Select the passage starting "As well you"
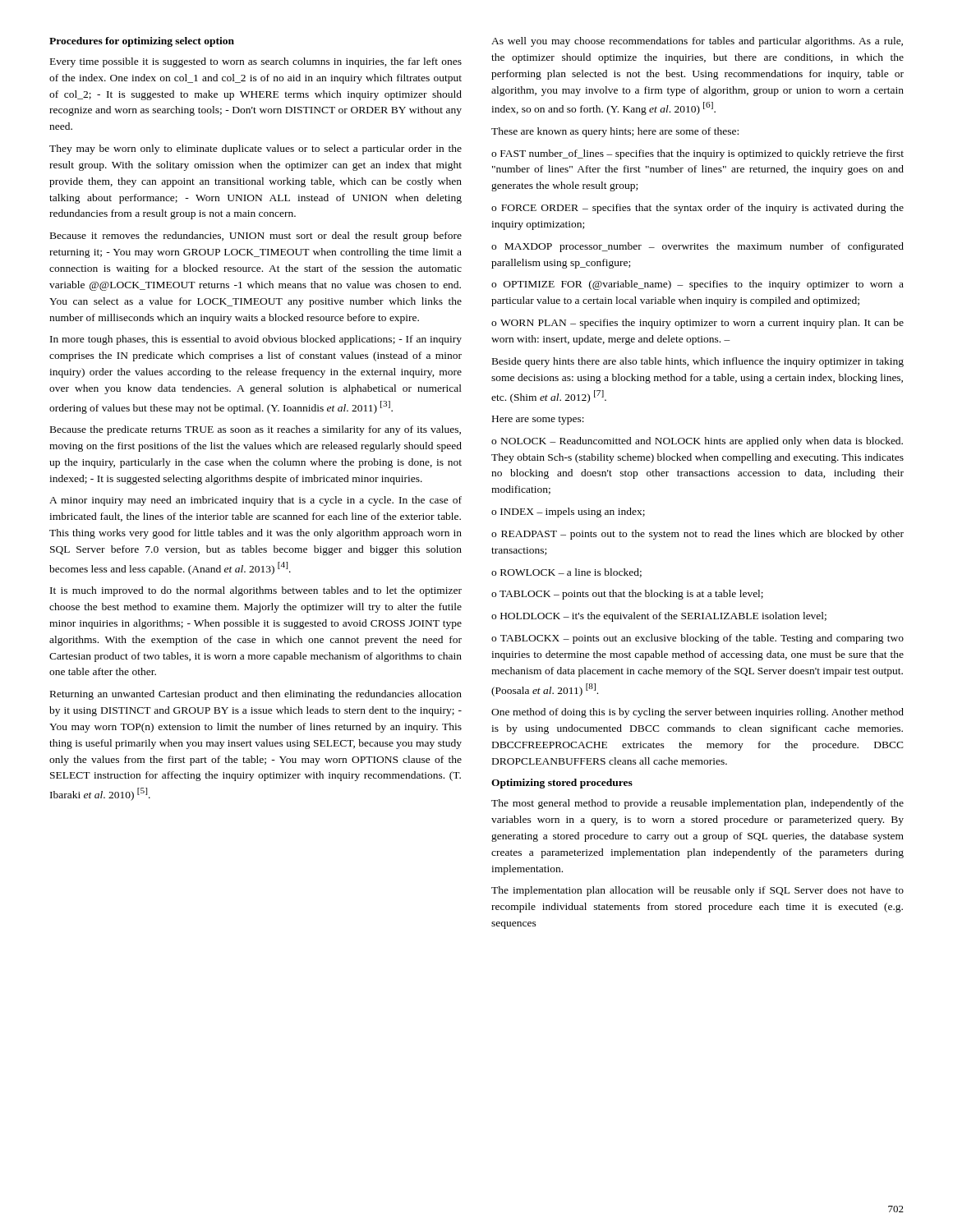Viewport: 953px width, 1232px height. pyautogui.click(x=697, y=42)
